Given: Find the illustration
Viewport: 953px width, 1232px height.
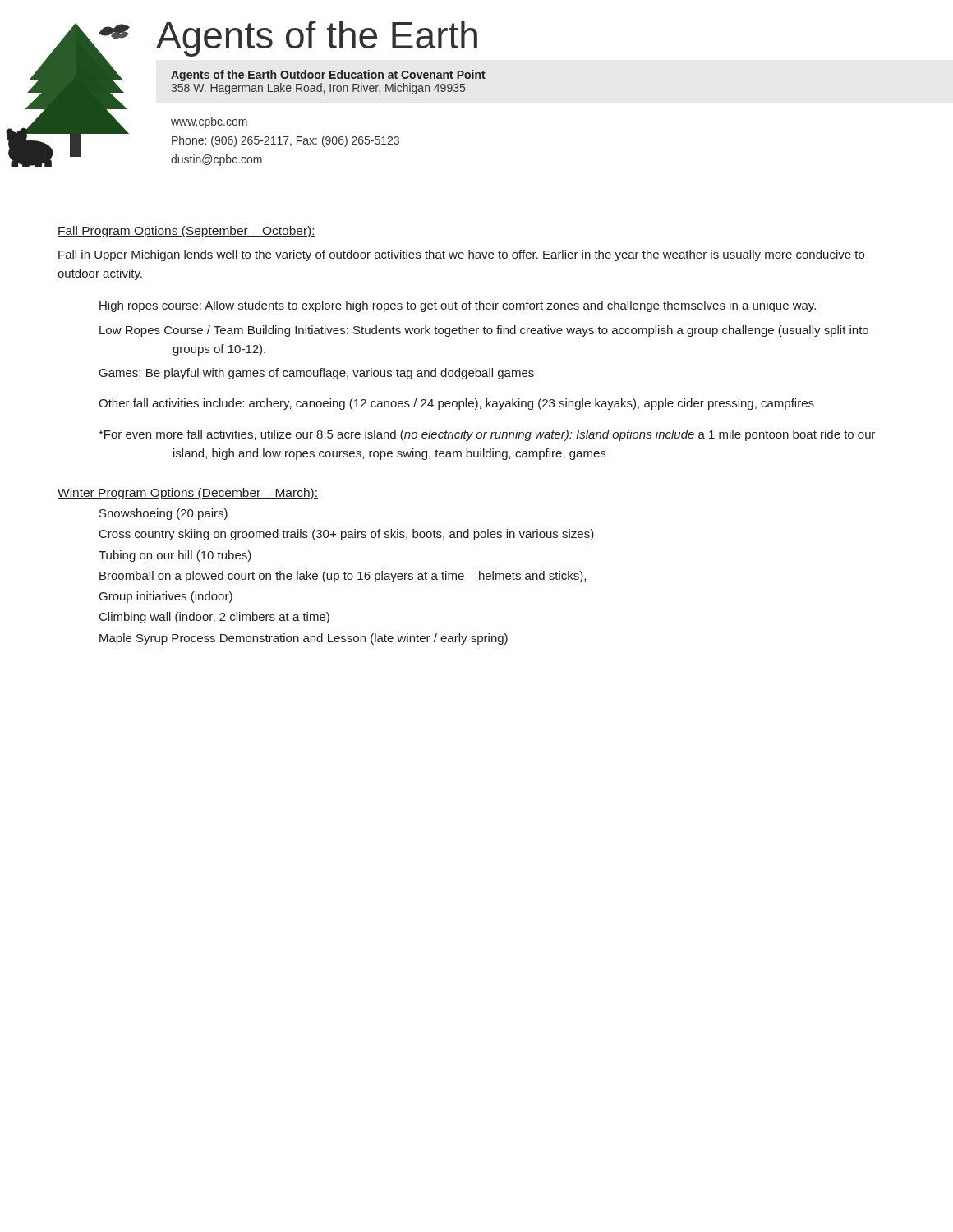Looking at the screenshot, I should tap(78, 91).
